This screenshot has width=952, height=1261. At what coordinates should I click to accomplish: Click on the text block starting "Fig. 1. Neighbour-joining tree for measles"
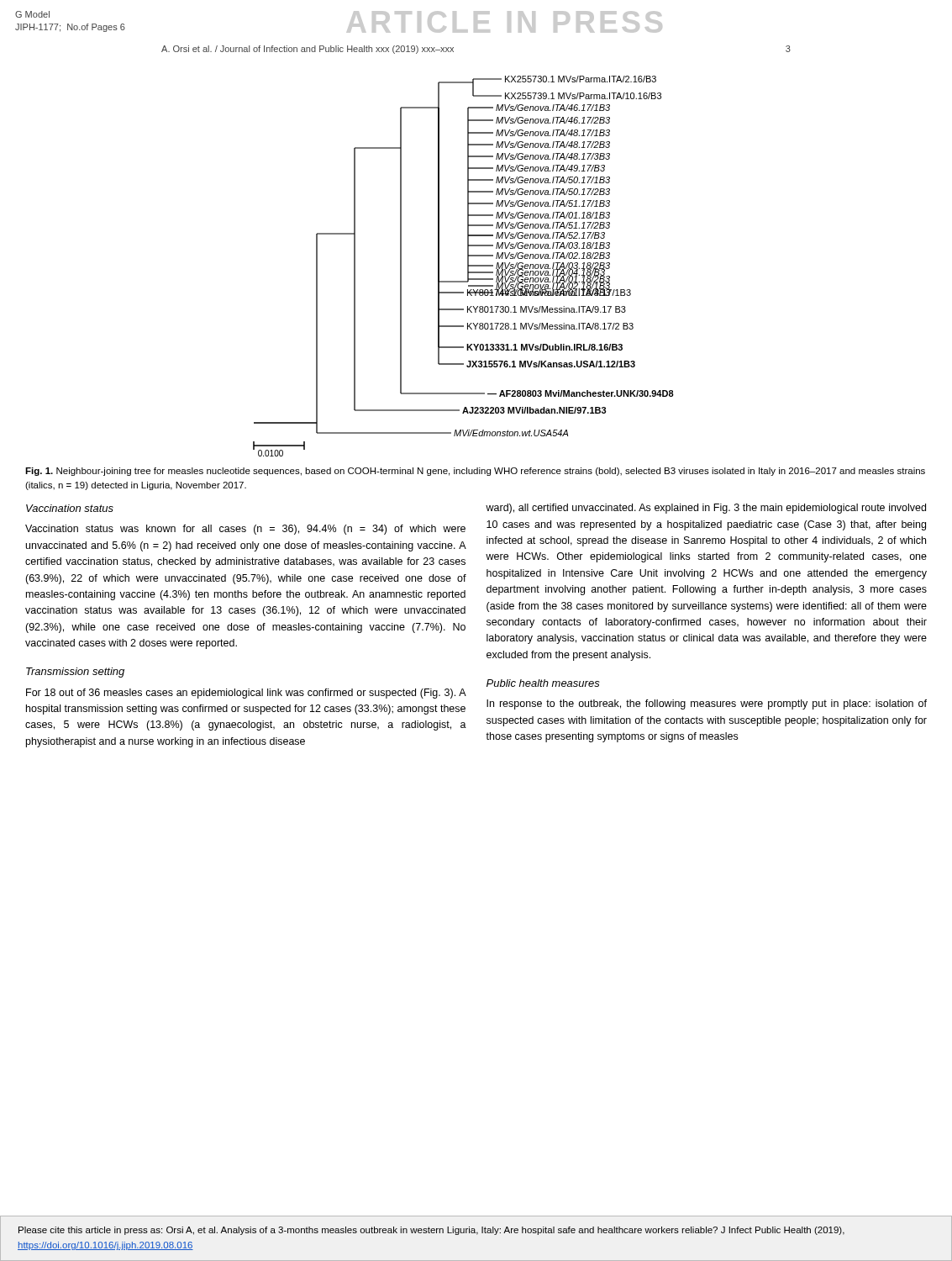[x=475, y=478]
